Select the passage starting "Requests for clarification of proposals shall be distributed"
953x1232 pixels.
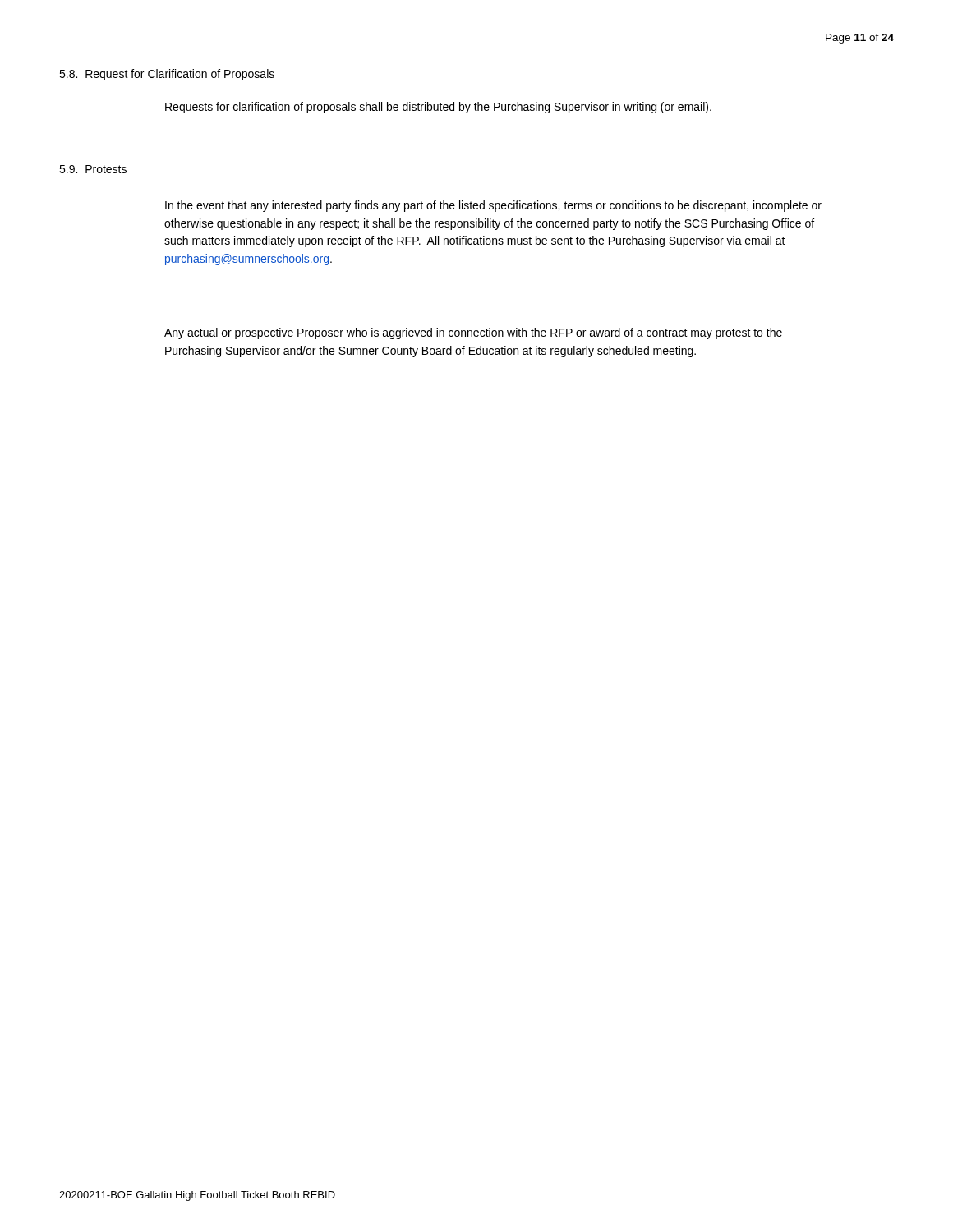438,107
